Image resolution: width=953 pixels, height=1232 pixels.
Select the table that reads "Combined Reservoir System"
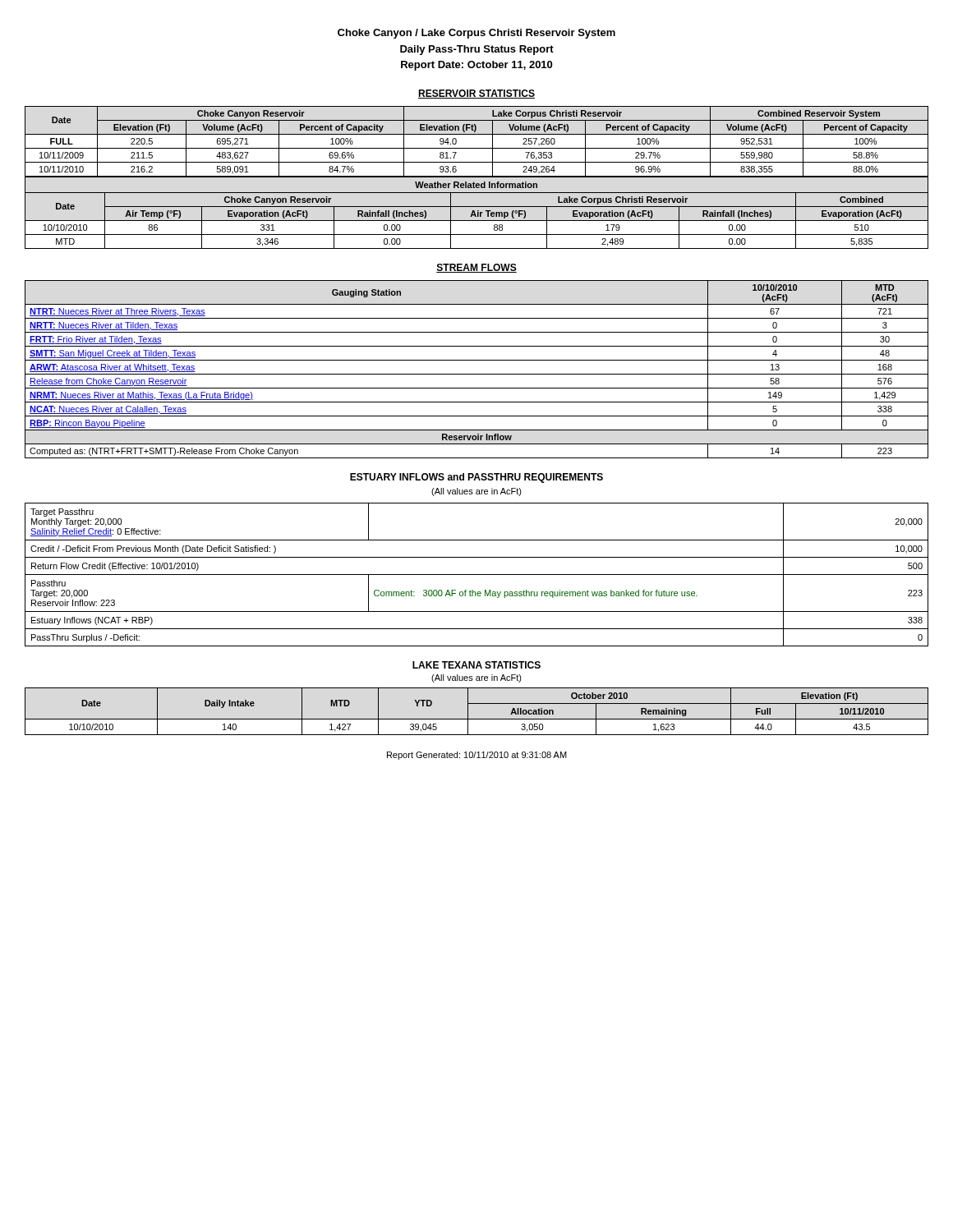click(476, 177)
